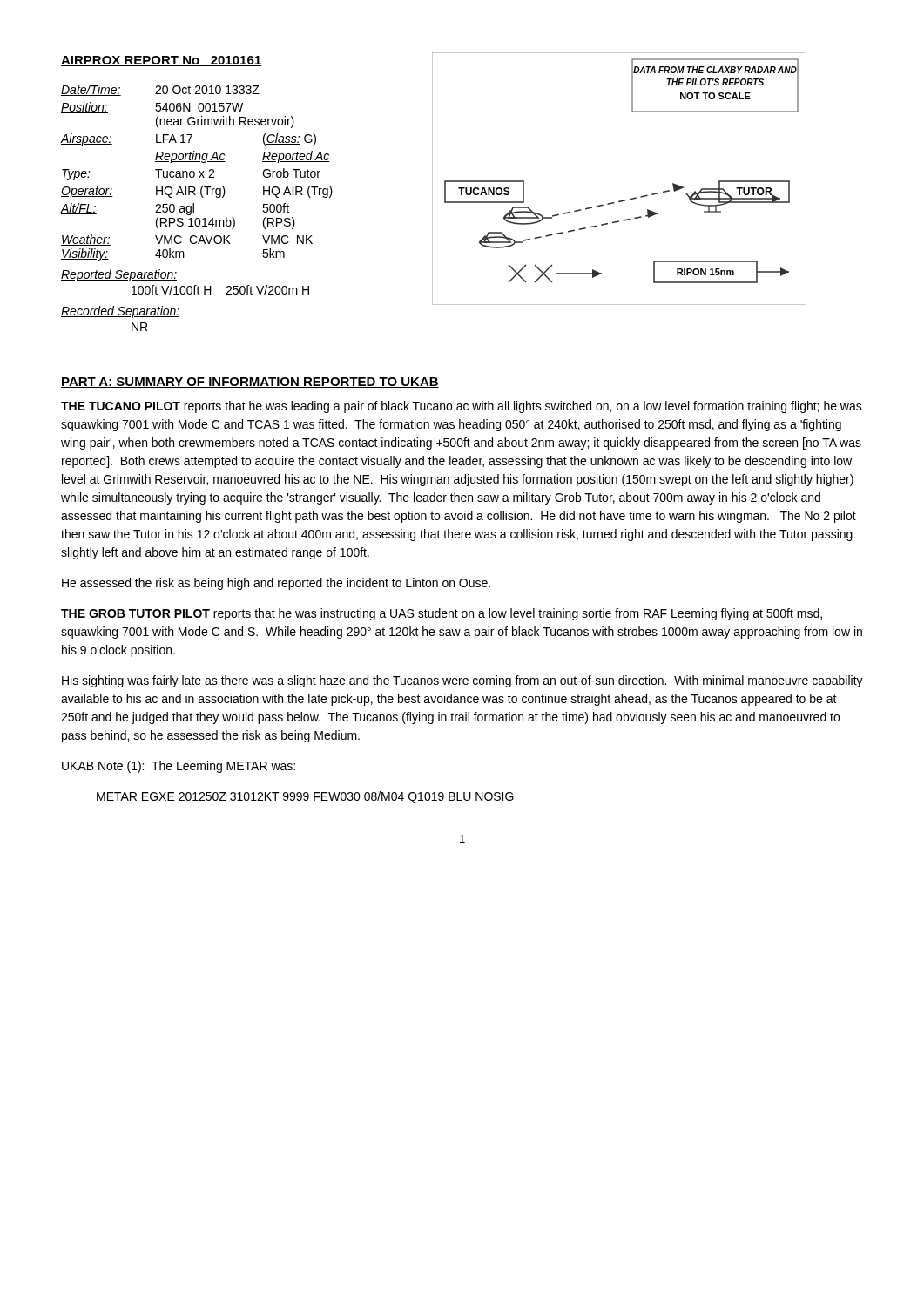This screenshot has width=924, height=1307.
Task: Find a illustration
Action: 619,180
